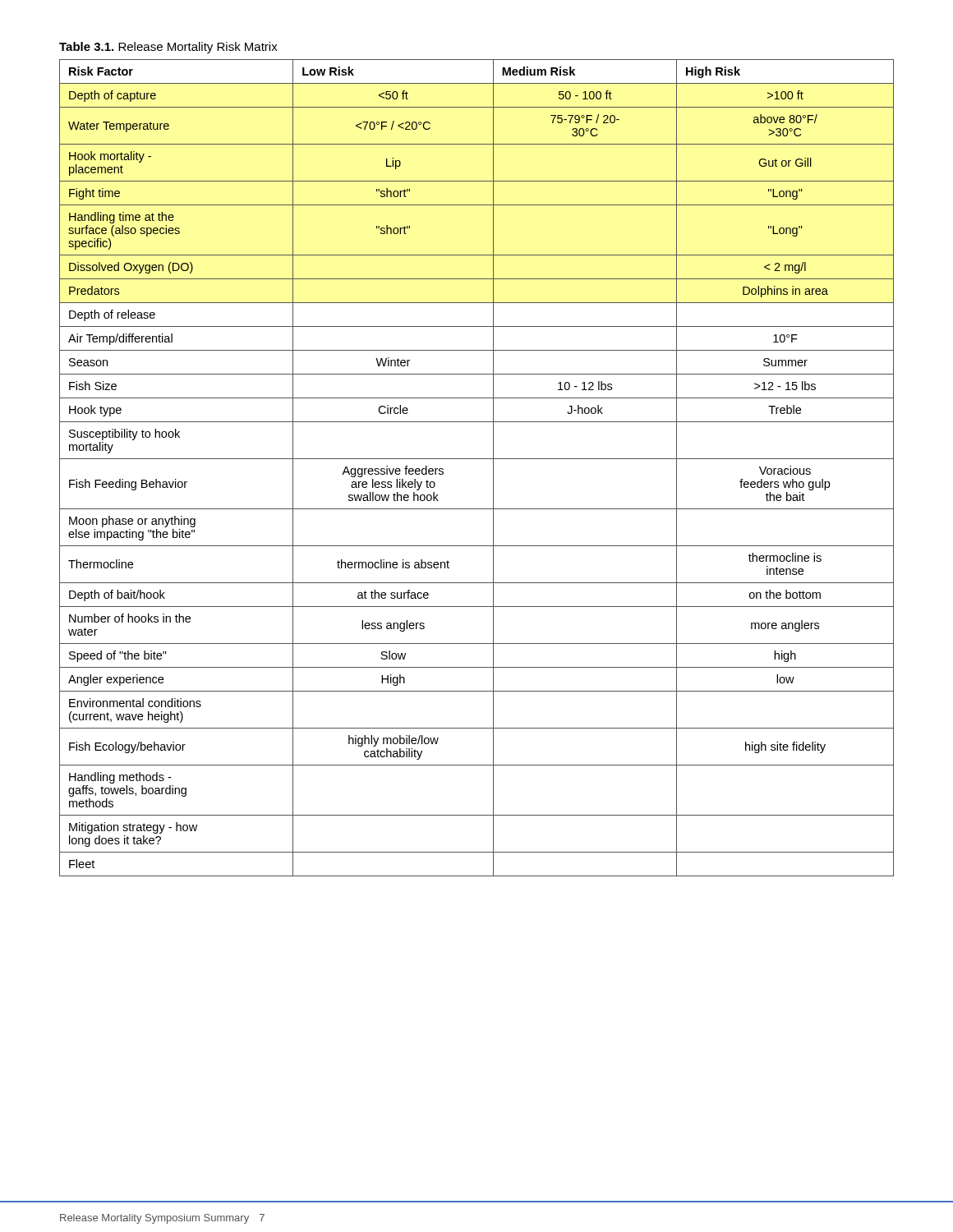
Task: Locate the table with the text "Dissolved Oxygen (DO)"
Action: [476, 468]
